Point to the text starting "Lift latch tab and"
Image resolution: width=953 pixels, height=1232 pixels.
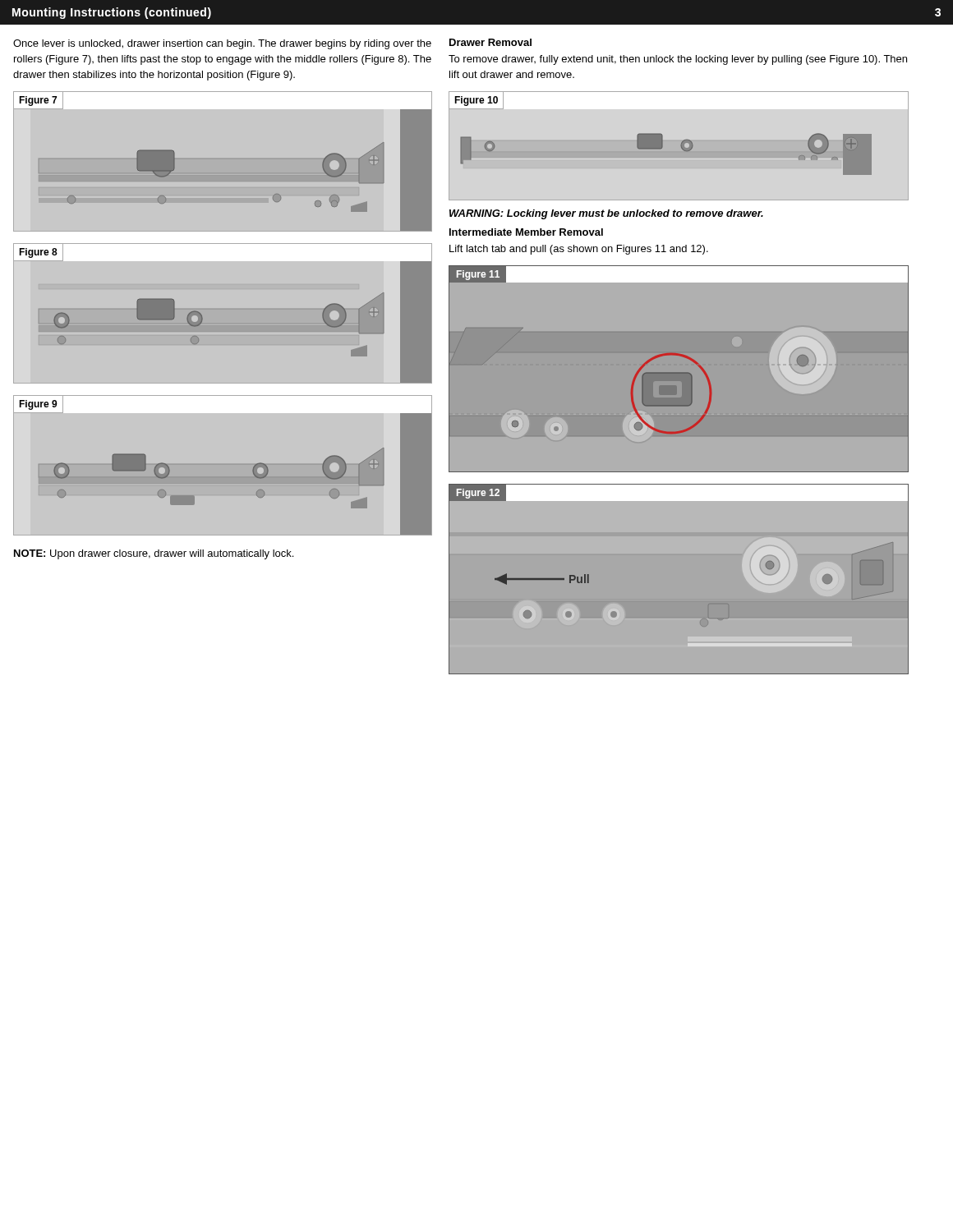tap(579, 248)
